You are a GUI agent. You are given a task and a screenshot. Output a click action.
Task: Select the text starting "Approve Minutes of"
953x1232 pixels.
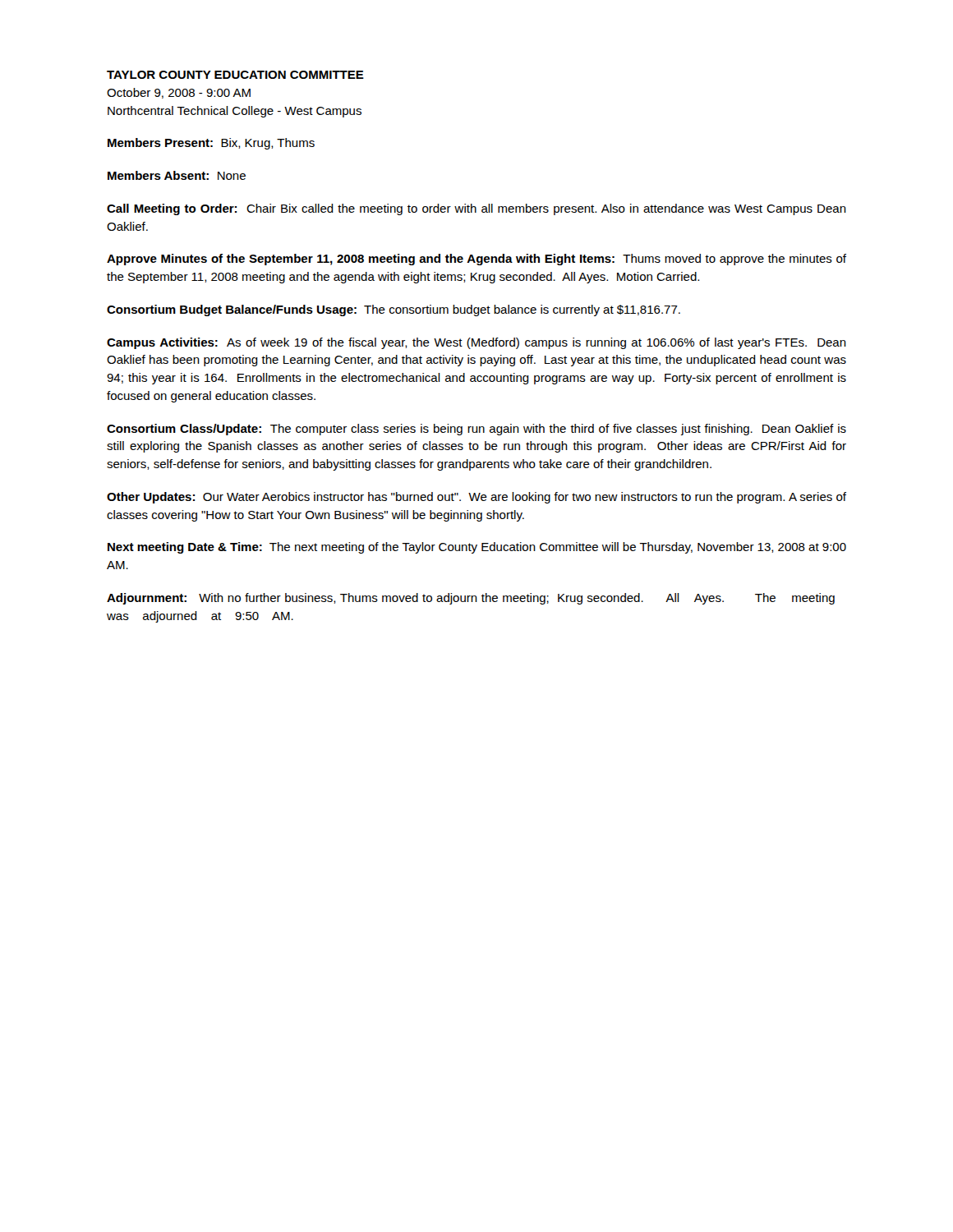point(476,267)
